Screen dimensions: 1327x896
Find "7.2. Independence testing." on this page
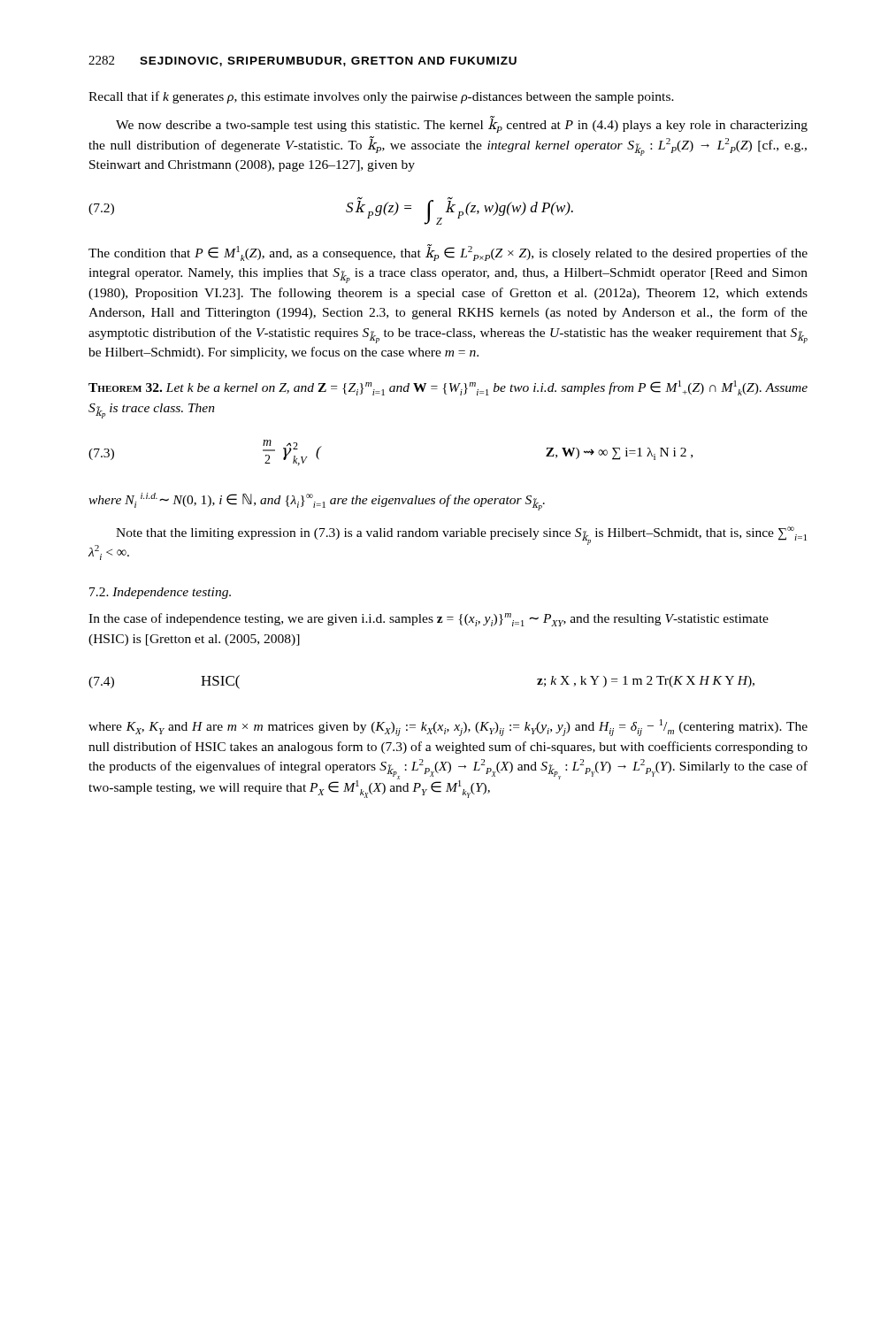coord(160,591)
